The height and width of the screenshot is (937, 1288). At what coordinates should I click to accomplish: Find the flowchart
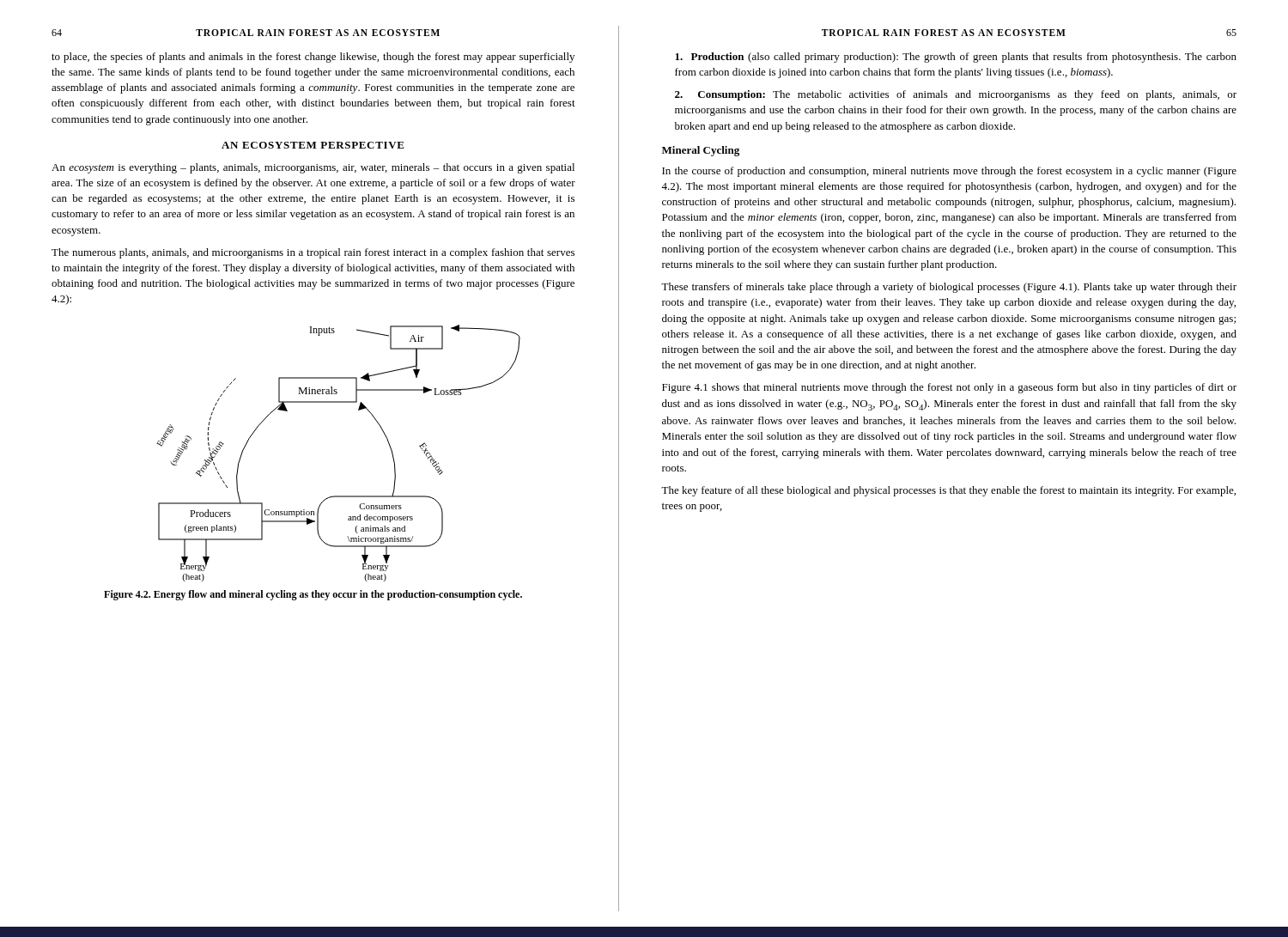coord(313,449)
